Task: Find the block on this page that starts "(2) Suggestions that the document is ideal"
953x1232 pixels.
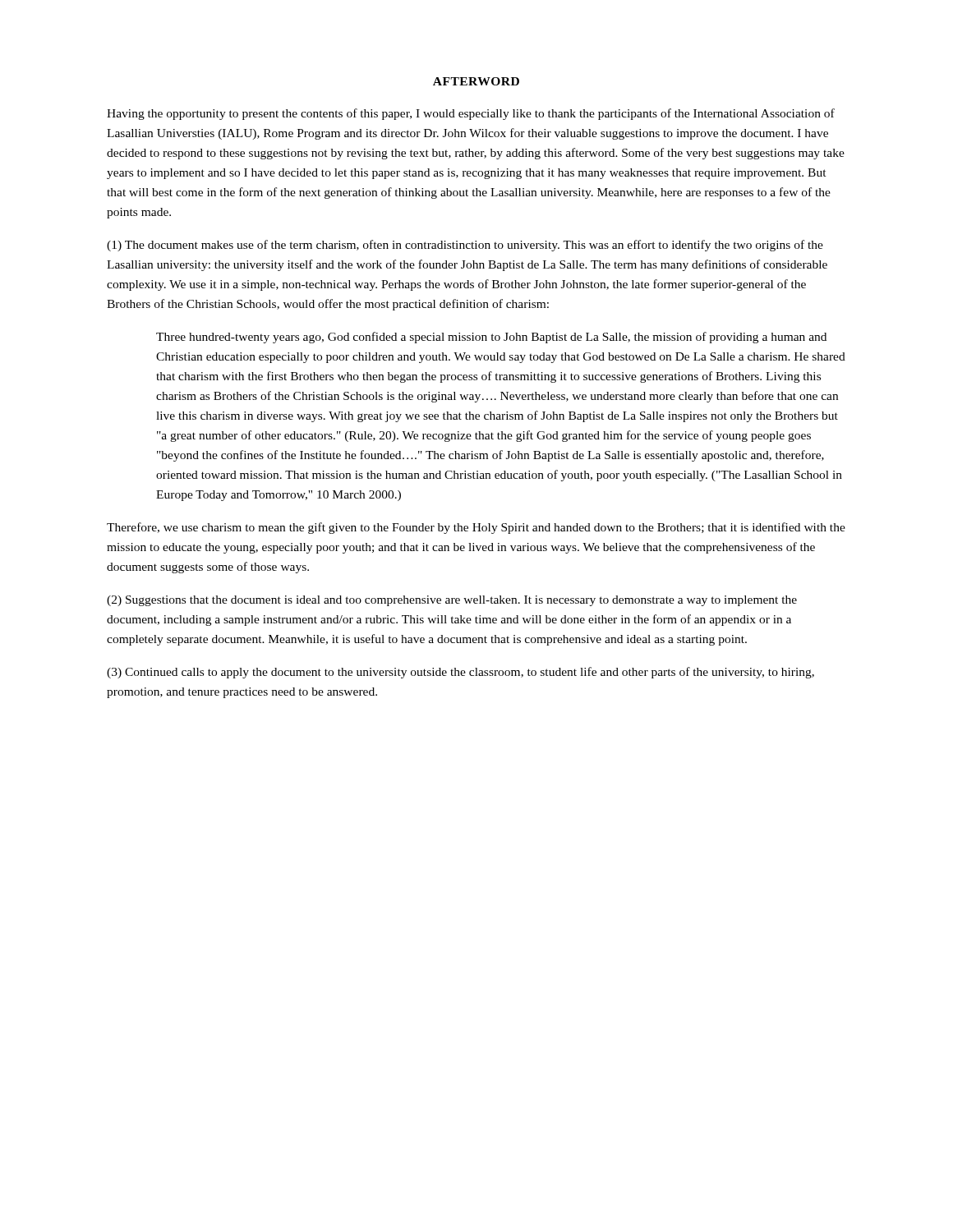Action: pos(452,619)
